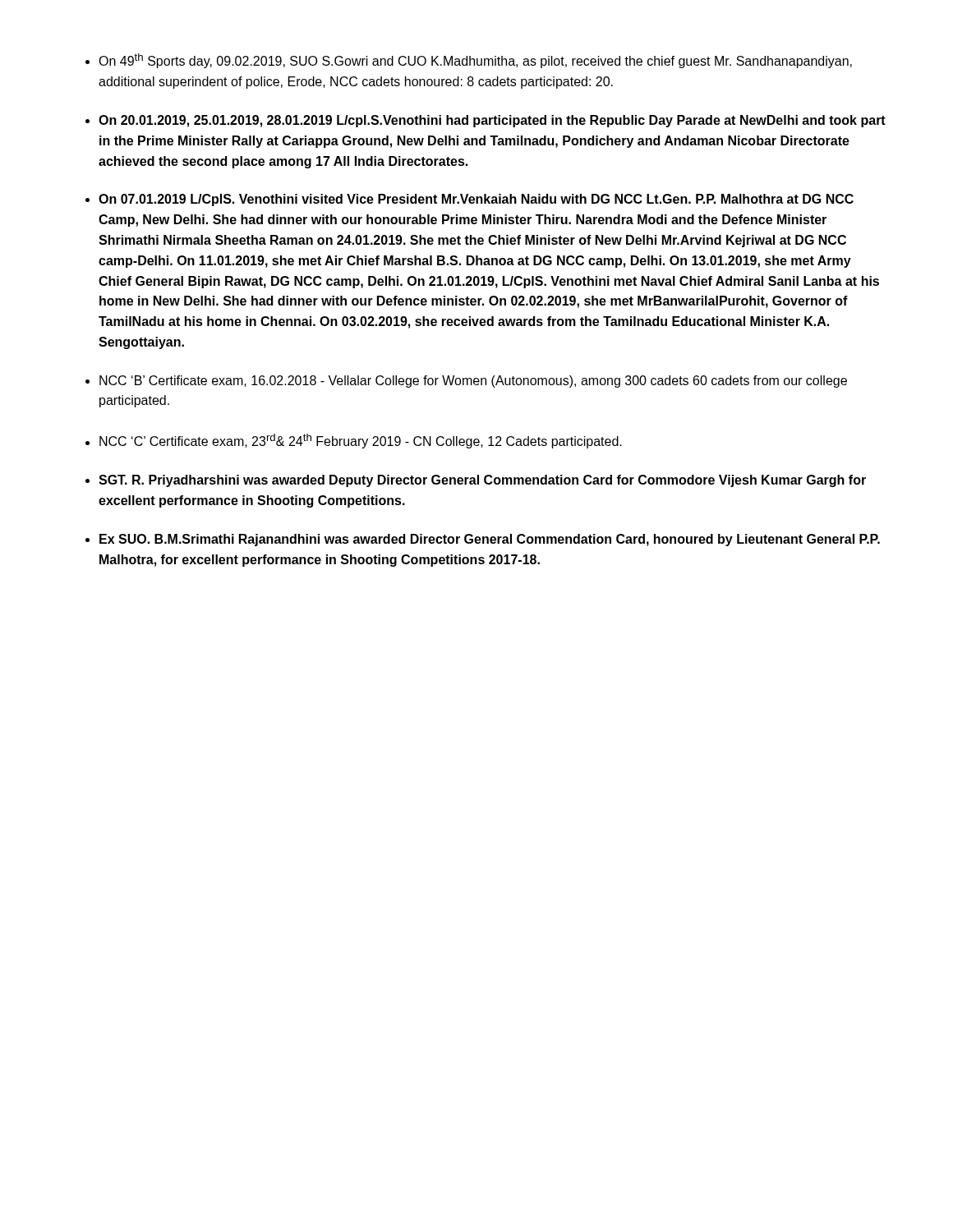This screenshot has width=953, height=1232.
Task: Point to the element starting "Ex SUO. B.M.Srimathi Rajanandhini was awarded Director"
Action: click(489, 549)
